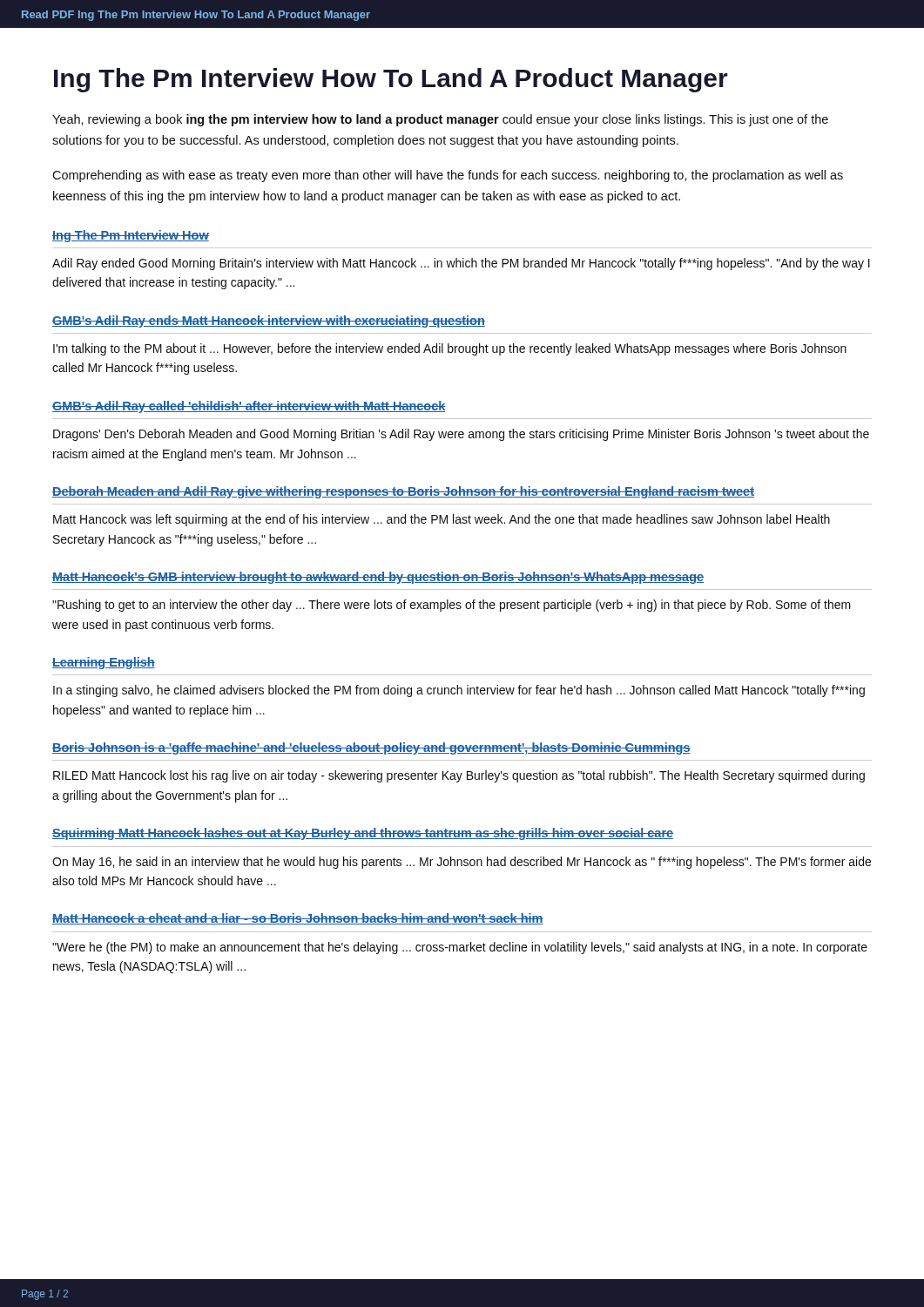
Task: Click on the region starting "Comprehending as with ease as treaty"
Action: 448,185
